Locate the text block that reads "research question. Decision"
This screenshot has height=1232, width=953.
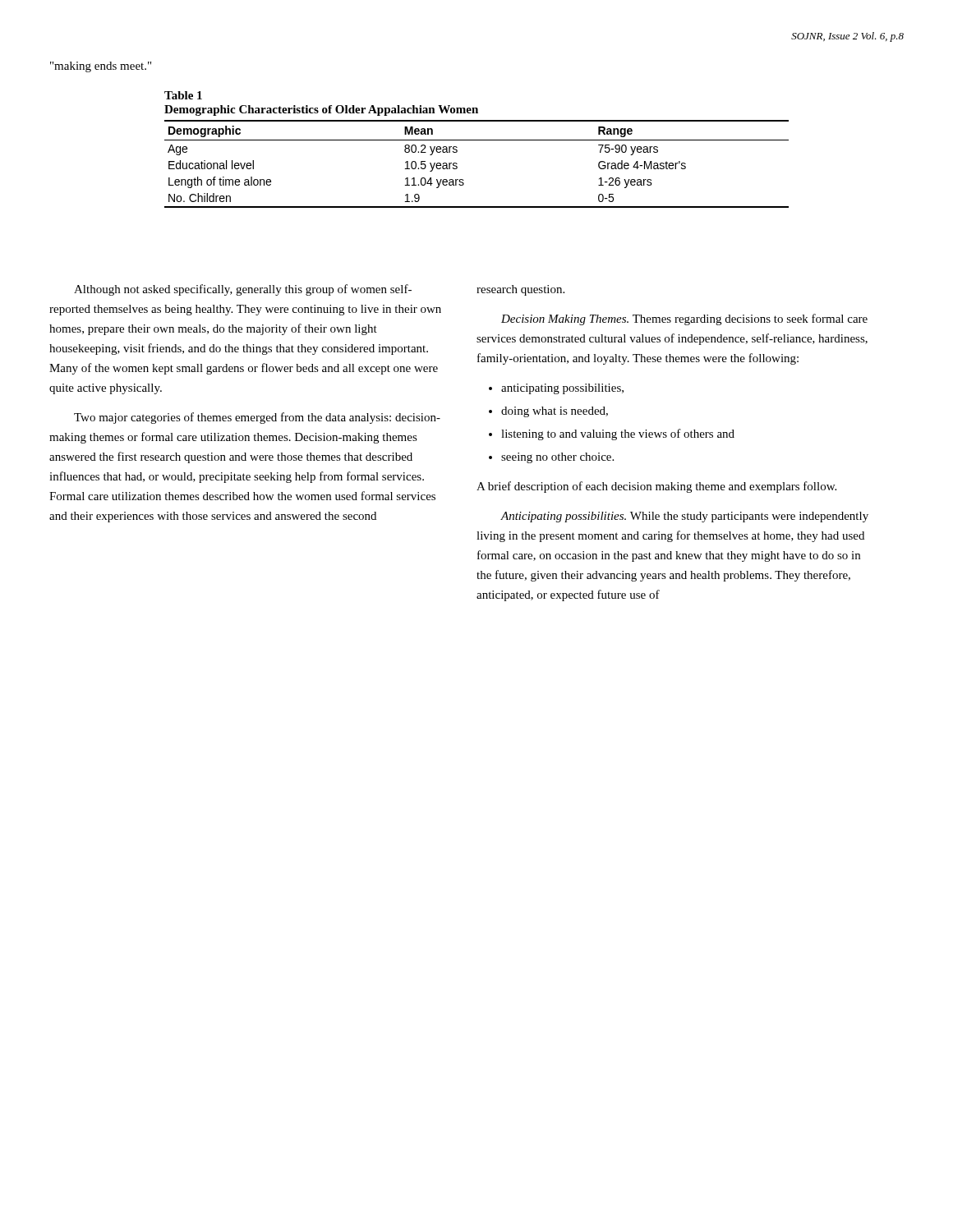tap(674, 324)
